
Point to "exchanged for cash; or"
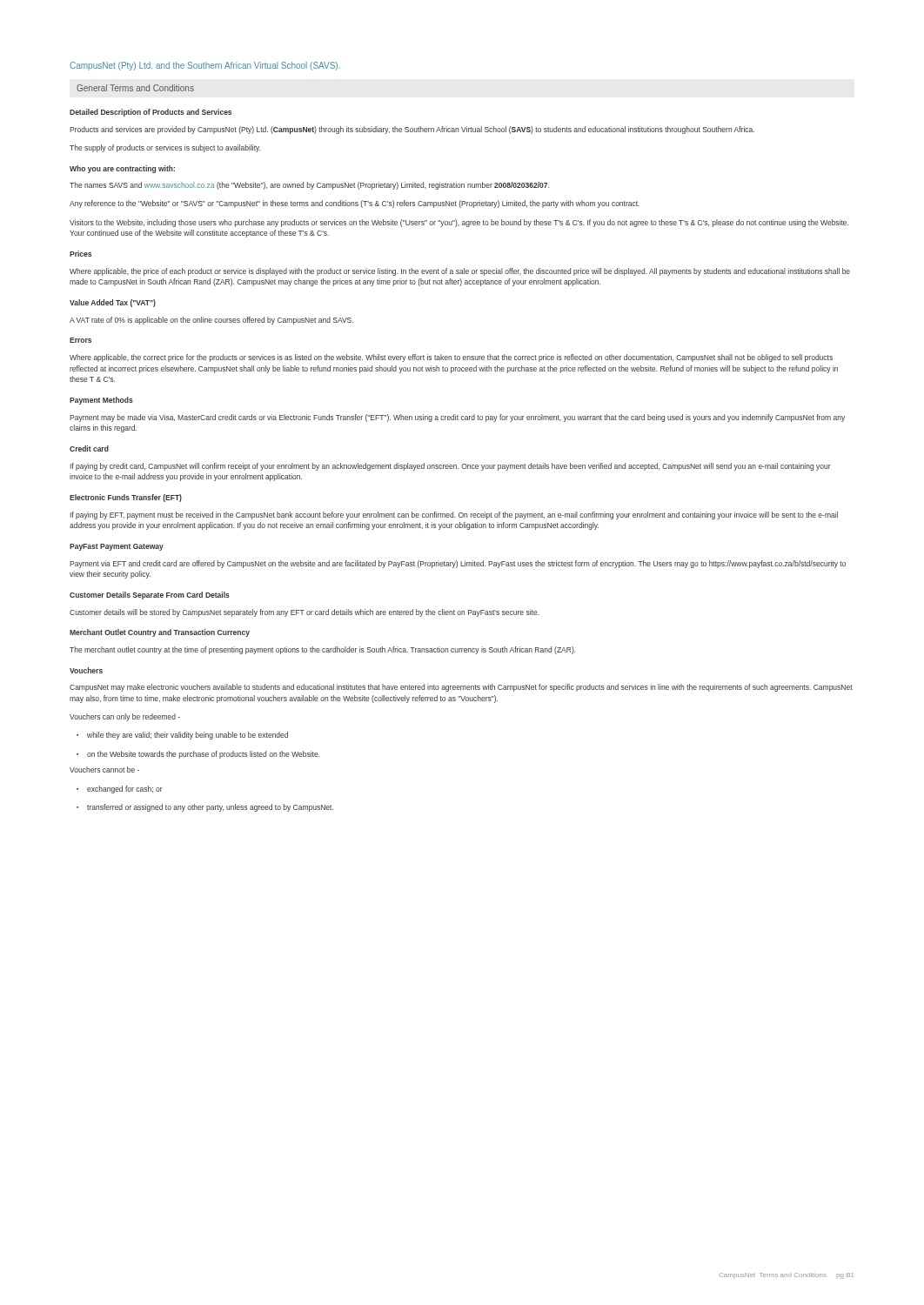[125, 790]
